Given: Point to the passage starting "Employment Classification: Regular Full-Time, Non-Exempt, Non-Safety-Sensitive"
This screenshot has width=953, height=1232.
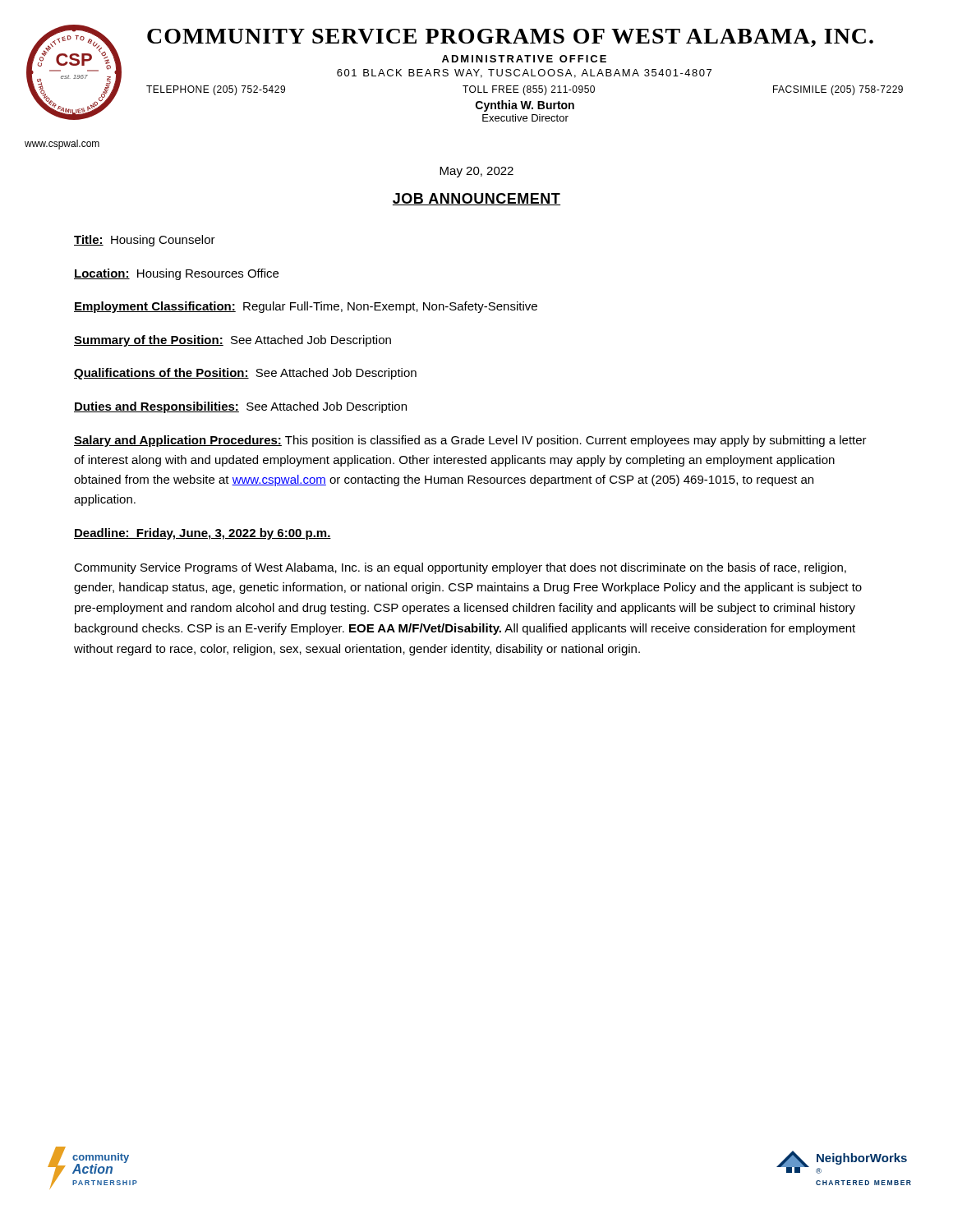Looking at the screenshot, I should (x=306, y=306).
